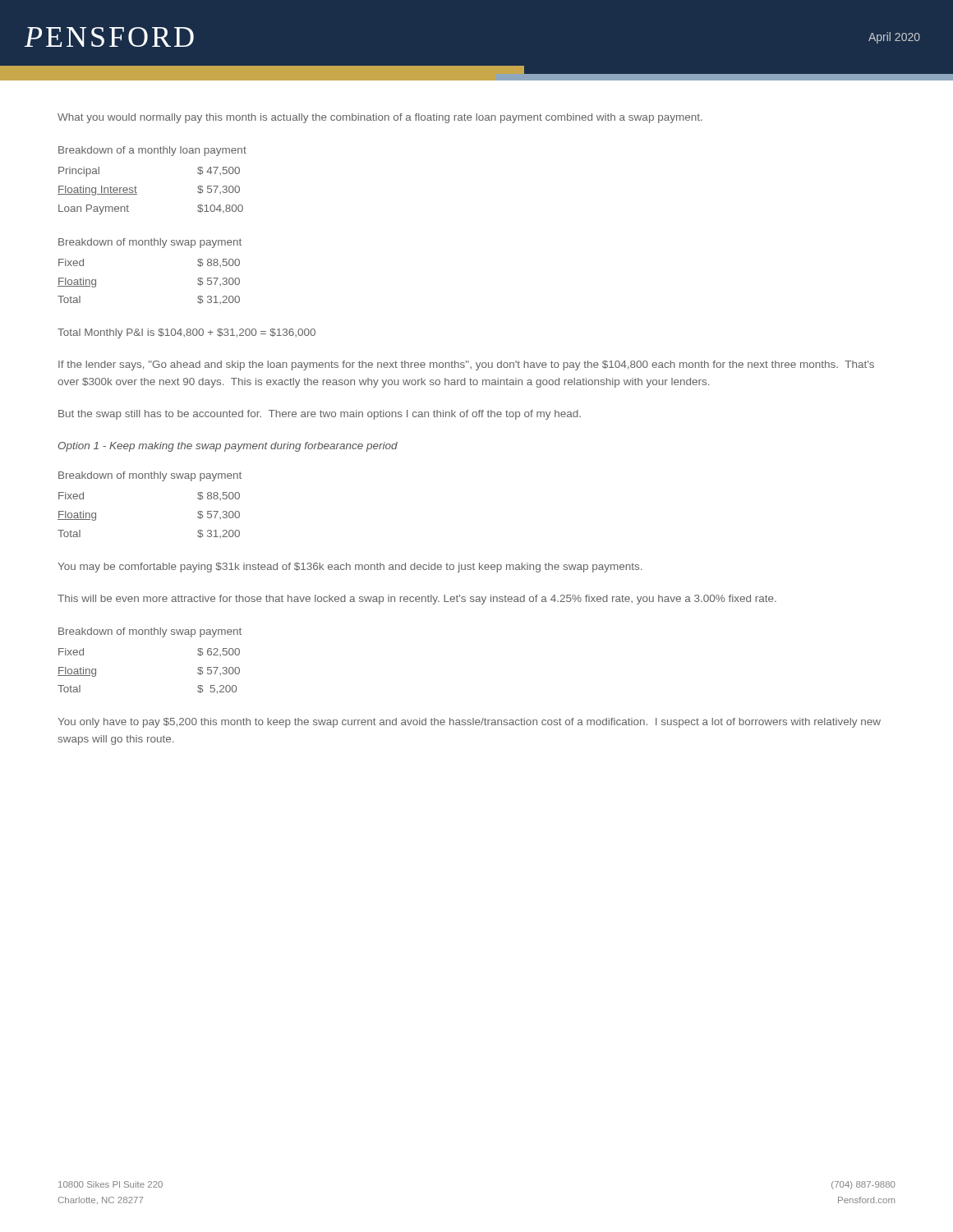Image resolution: width=953 pixels, height=1232 pixels.
Task: Click the passage that begins "But the swap"
Action: 320,414
